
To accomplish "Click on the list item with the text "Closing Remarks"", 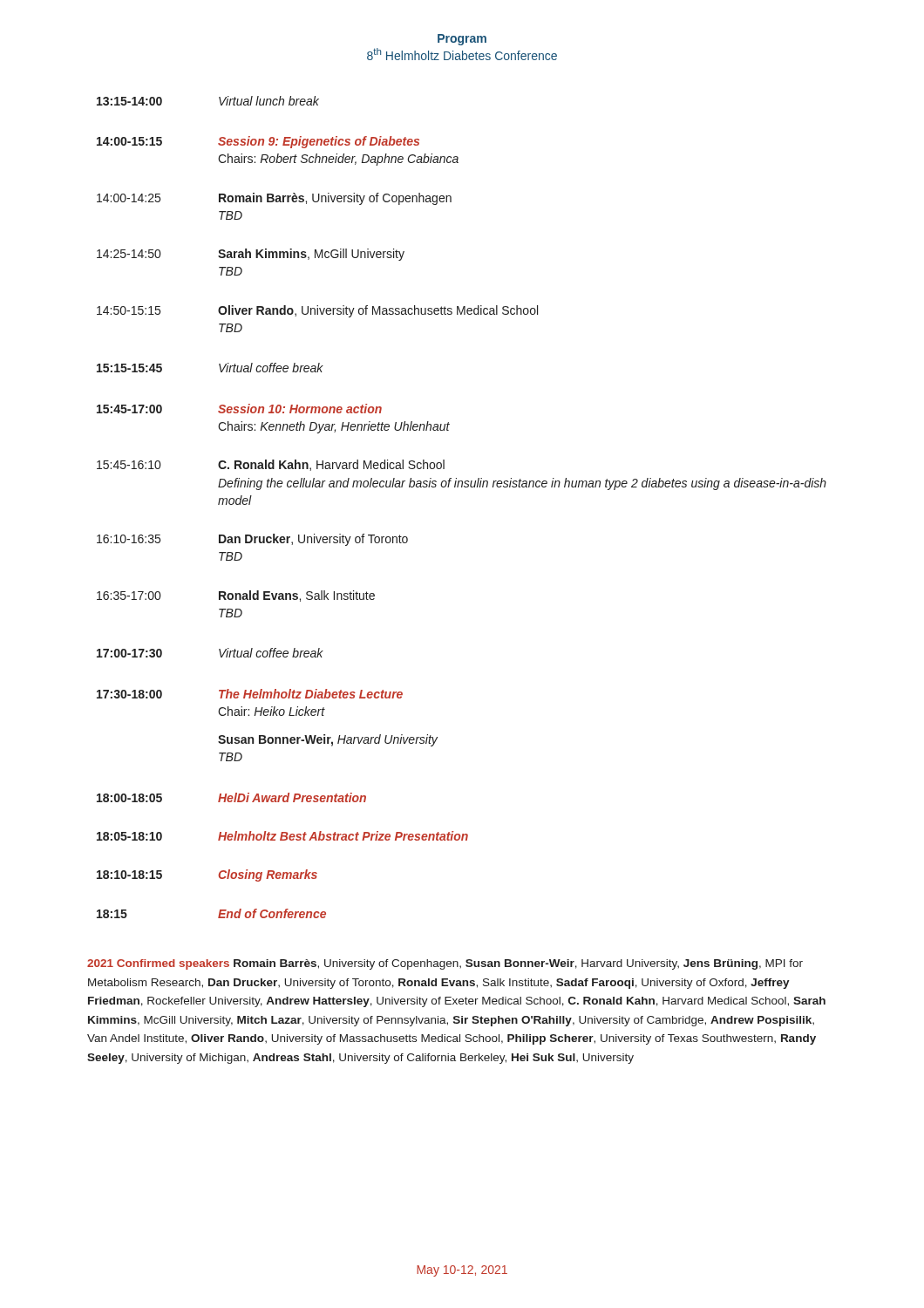I will (x=268, y=875).
